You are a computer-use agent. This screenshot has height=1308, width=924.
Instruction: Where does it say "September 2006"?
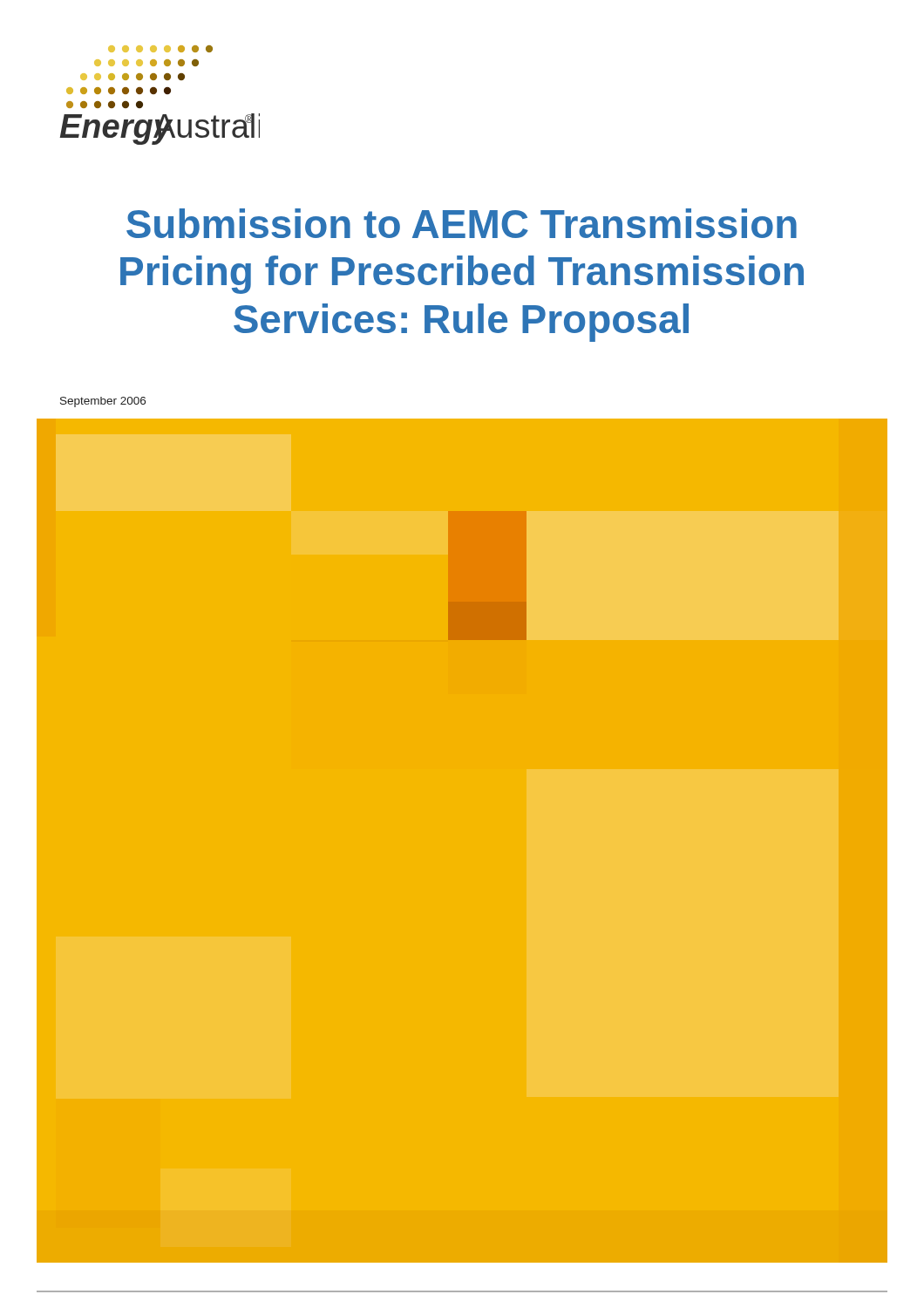[x=103, y=401]
